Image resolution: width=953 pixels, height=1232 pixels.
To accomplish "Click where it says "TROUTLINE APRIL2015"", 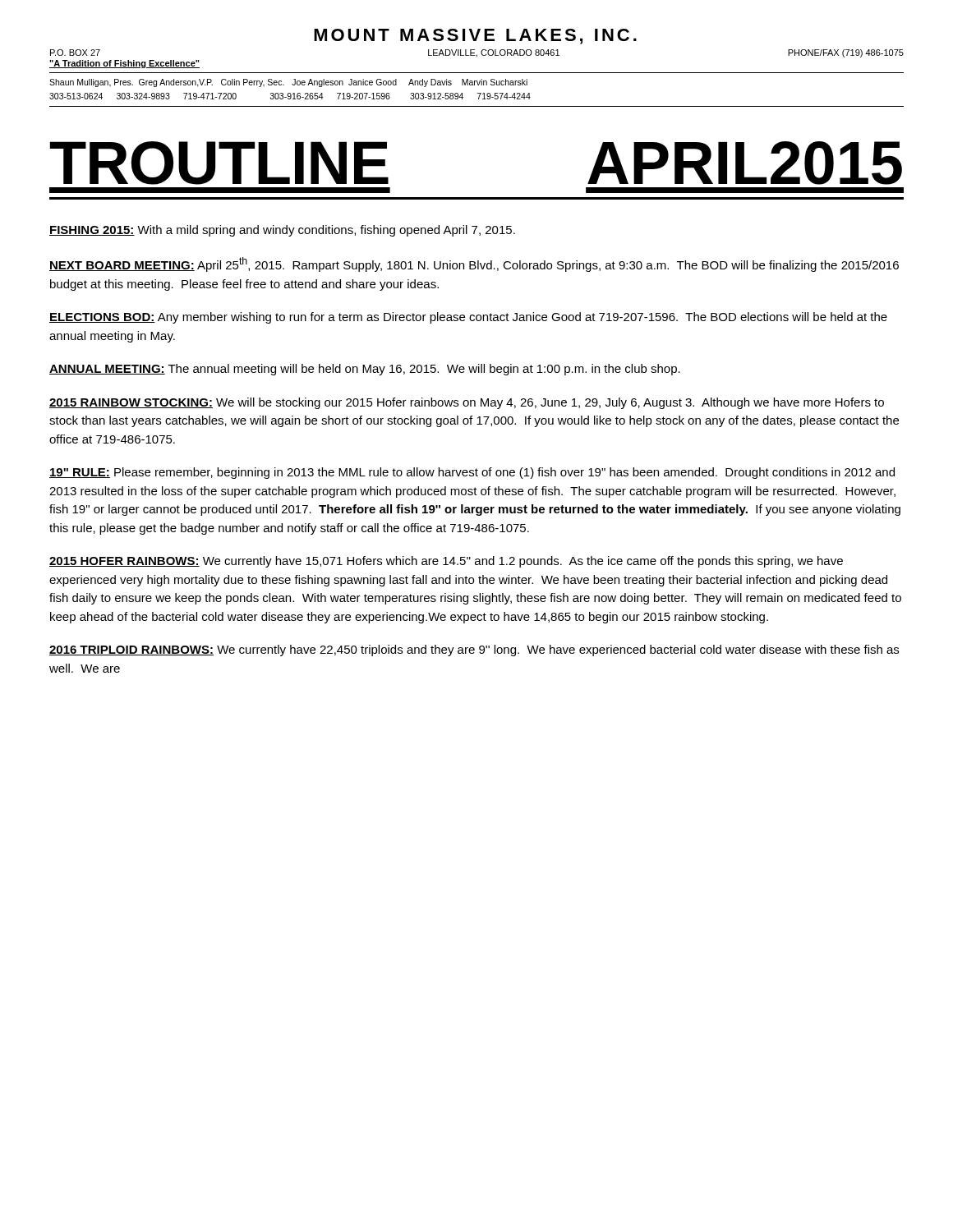I will 236,163.
